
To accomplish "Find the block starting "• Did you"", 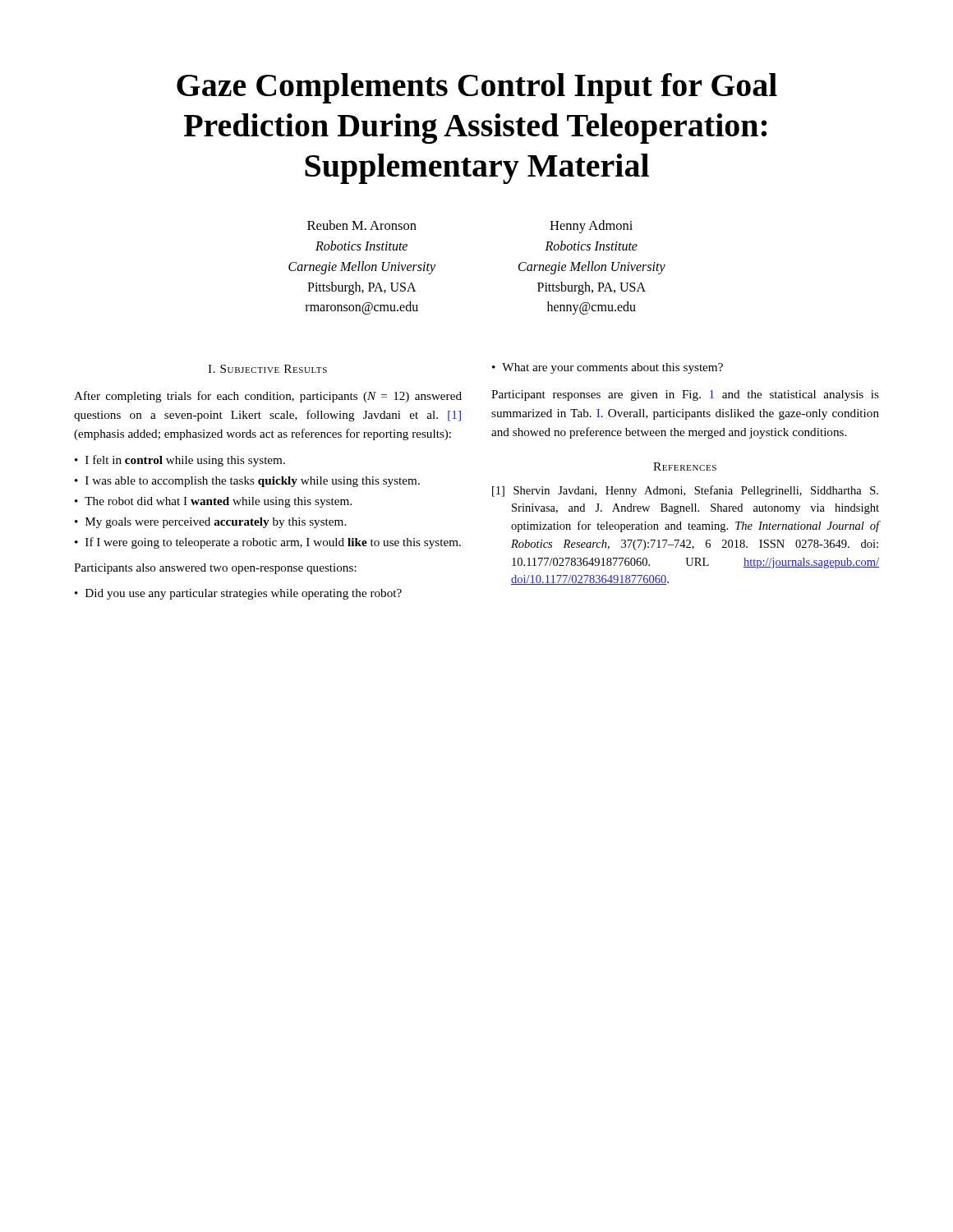I will pos(268,593).
